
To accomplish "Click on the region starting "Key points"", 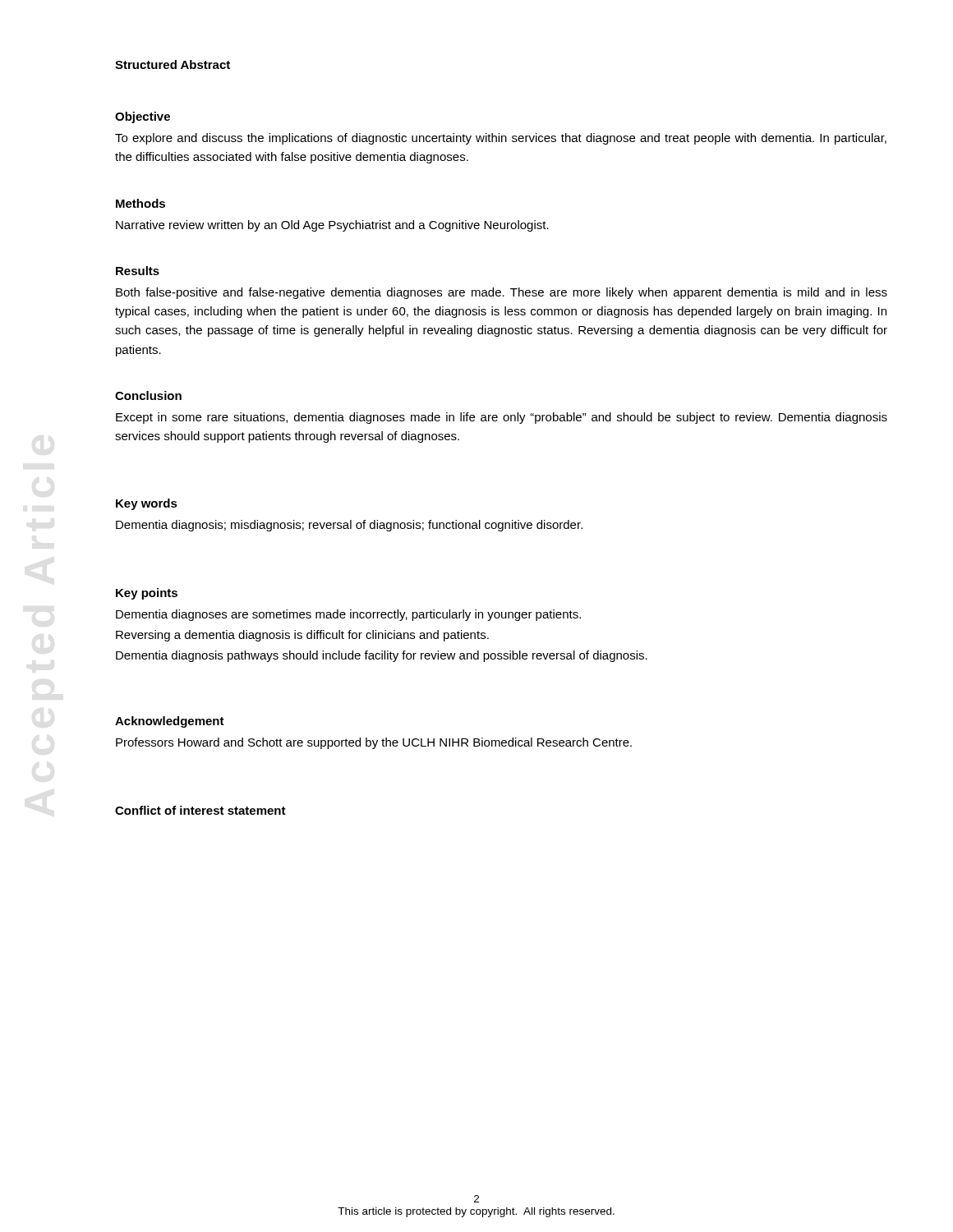I will point(147,592).
